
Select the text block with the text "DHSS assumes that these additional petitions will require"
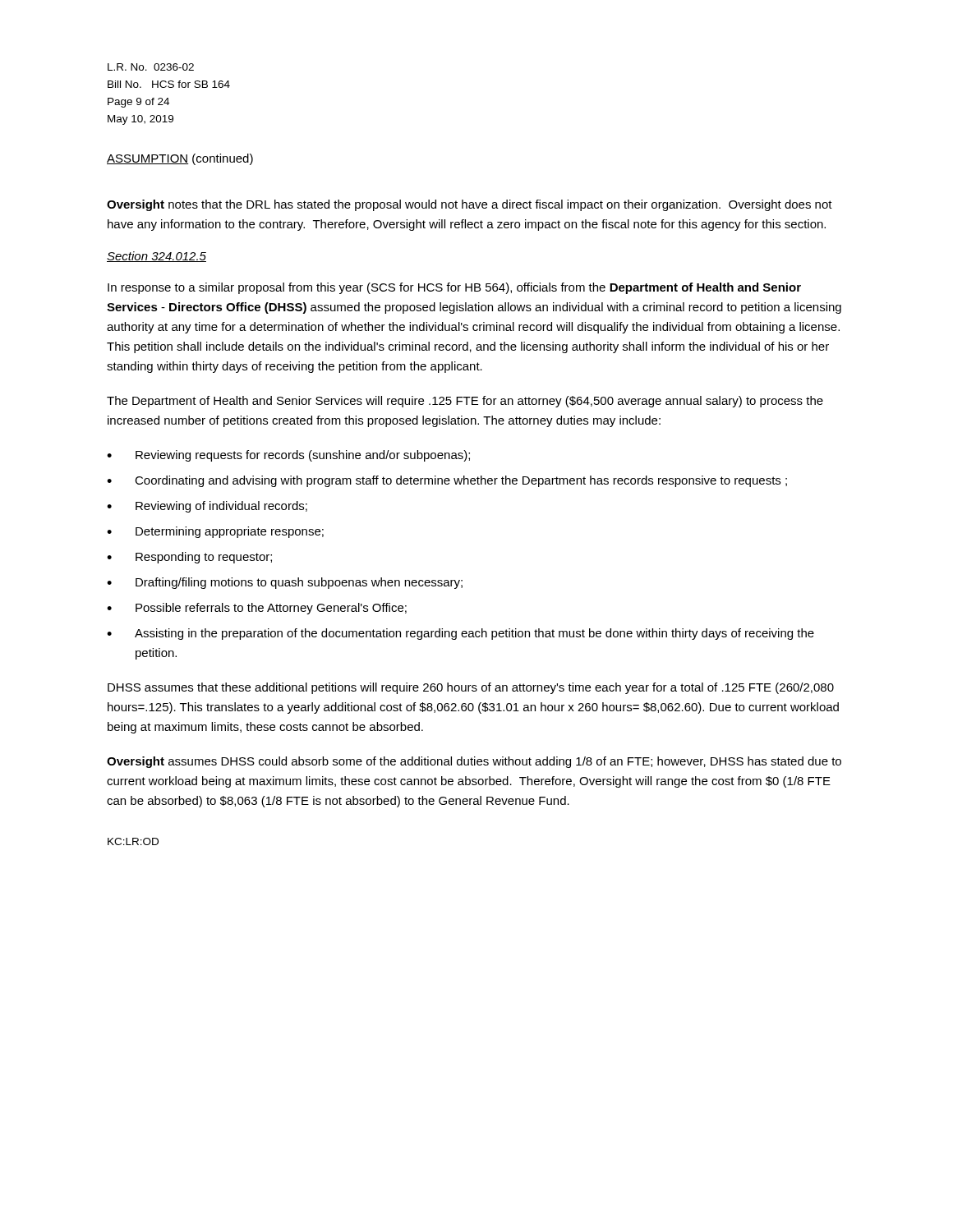(x=473, y=707)
